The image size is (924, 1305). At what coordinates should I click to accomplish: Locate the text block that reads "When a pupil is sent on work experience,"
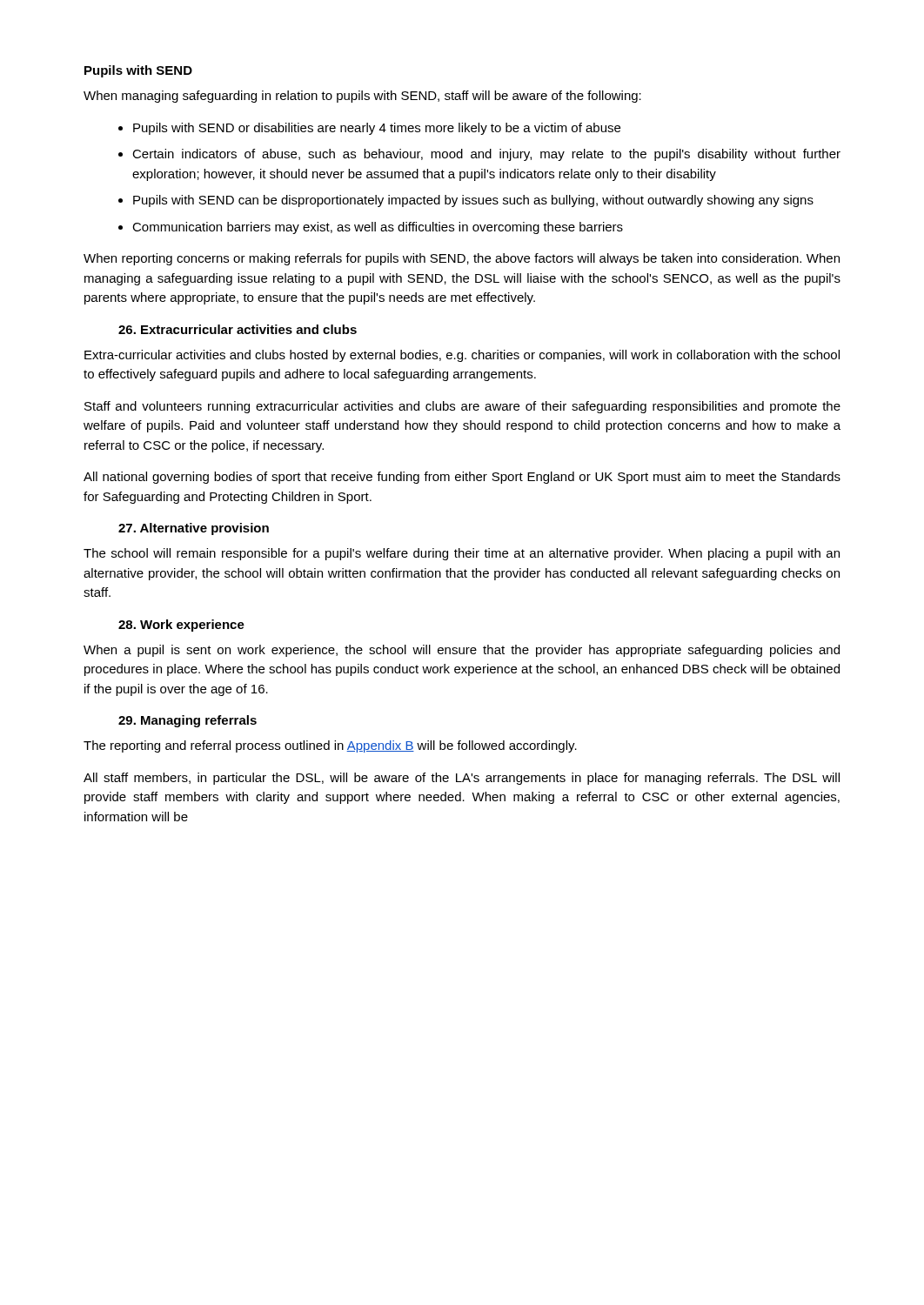pos(462,669)
